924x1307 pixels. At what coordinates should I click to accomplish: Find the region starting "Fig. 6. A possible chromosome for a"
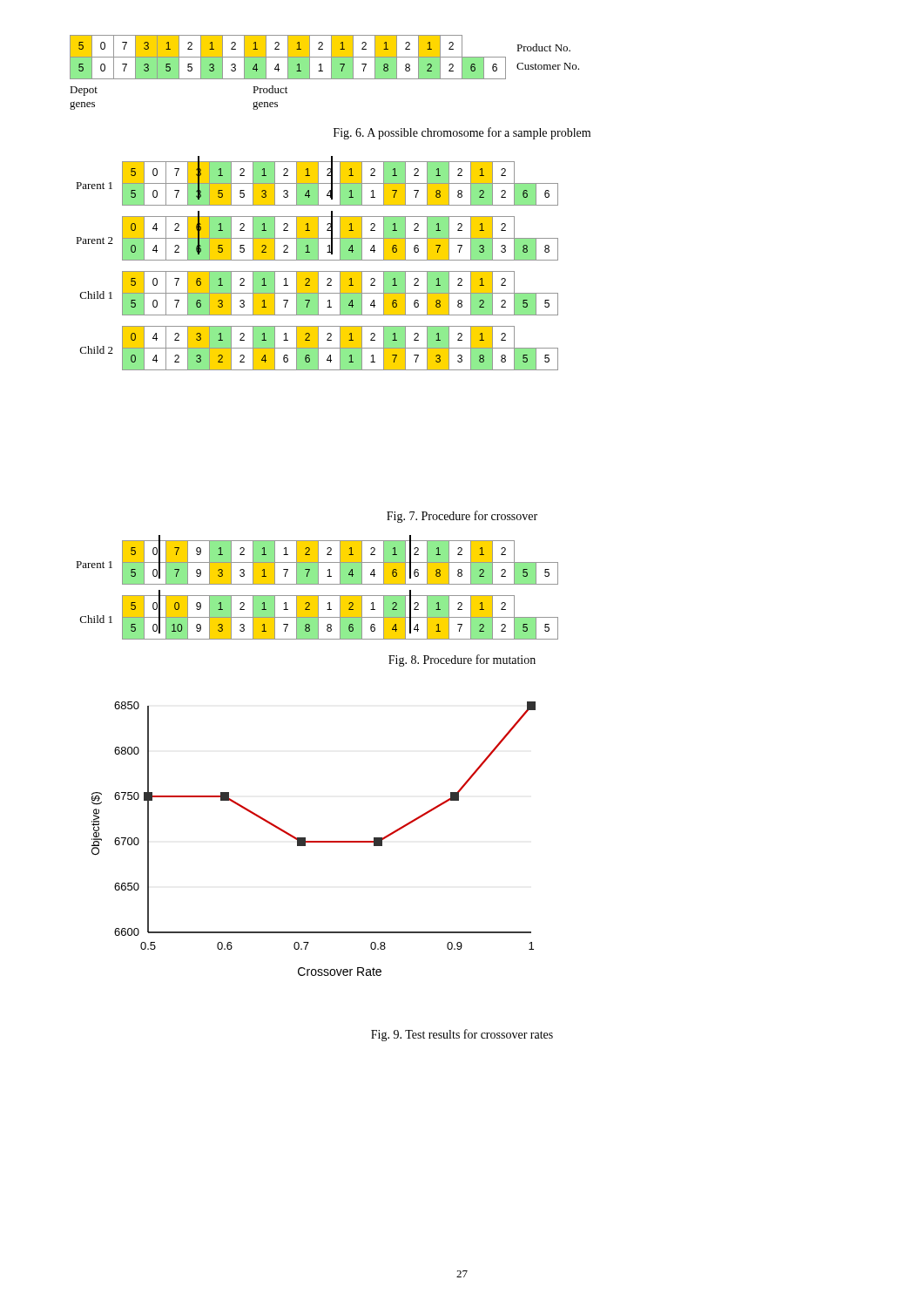pyautogui.click(x=462, y=133)
